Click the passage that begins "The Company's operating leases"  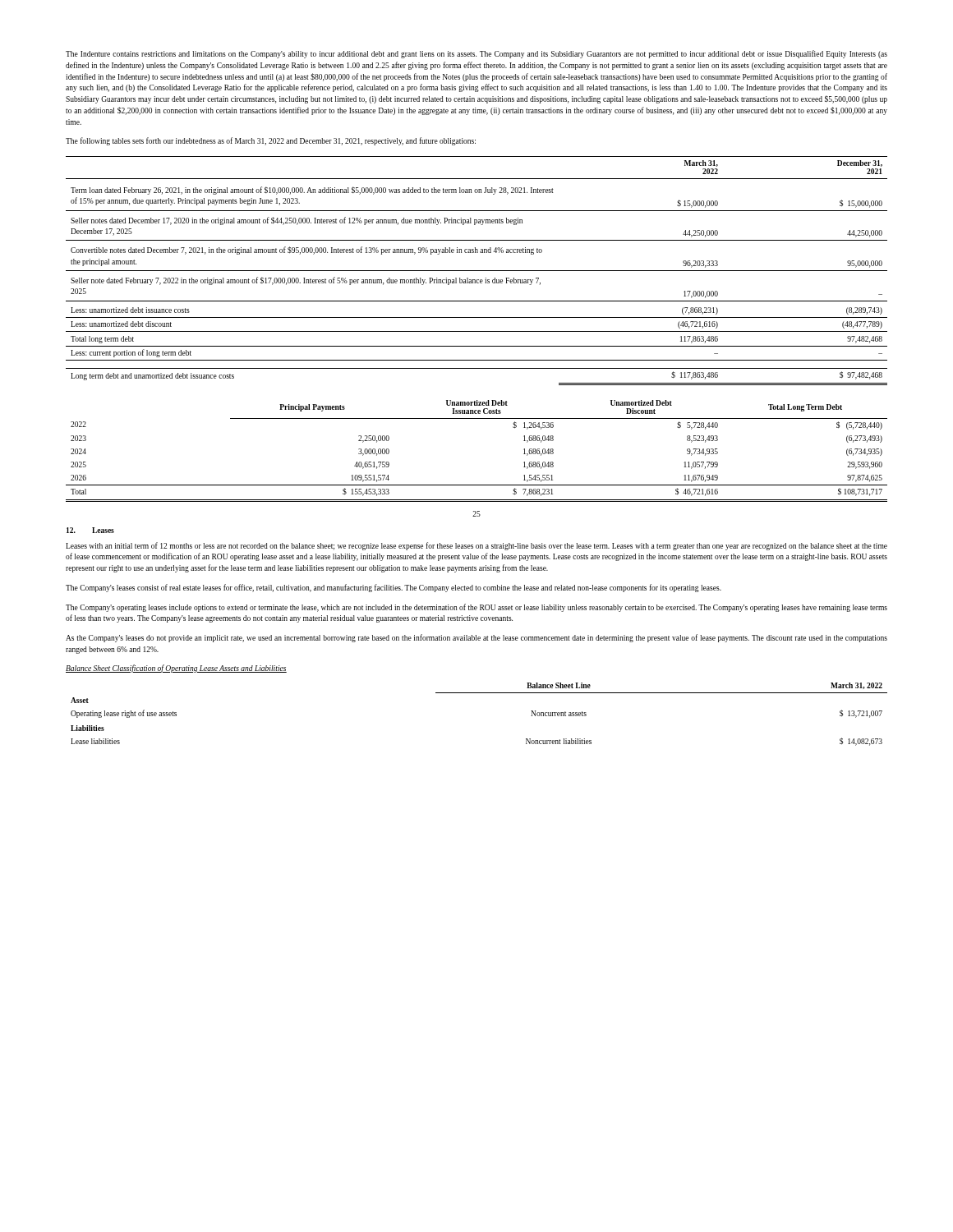476,613
